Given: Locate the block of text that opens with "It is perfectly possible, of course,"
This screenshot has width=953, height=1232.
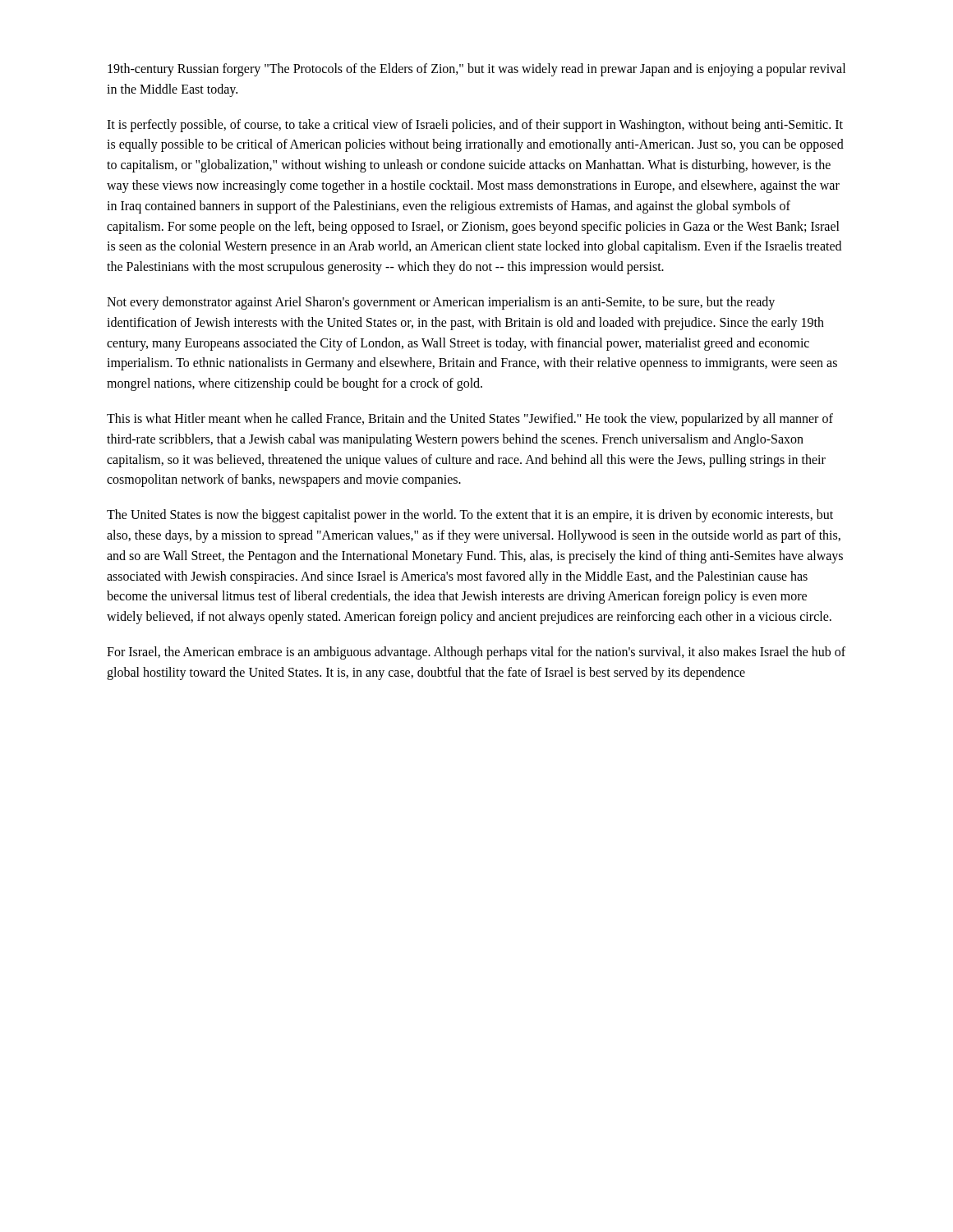Looking at the screenshot, I should click(x=475, y=195).
